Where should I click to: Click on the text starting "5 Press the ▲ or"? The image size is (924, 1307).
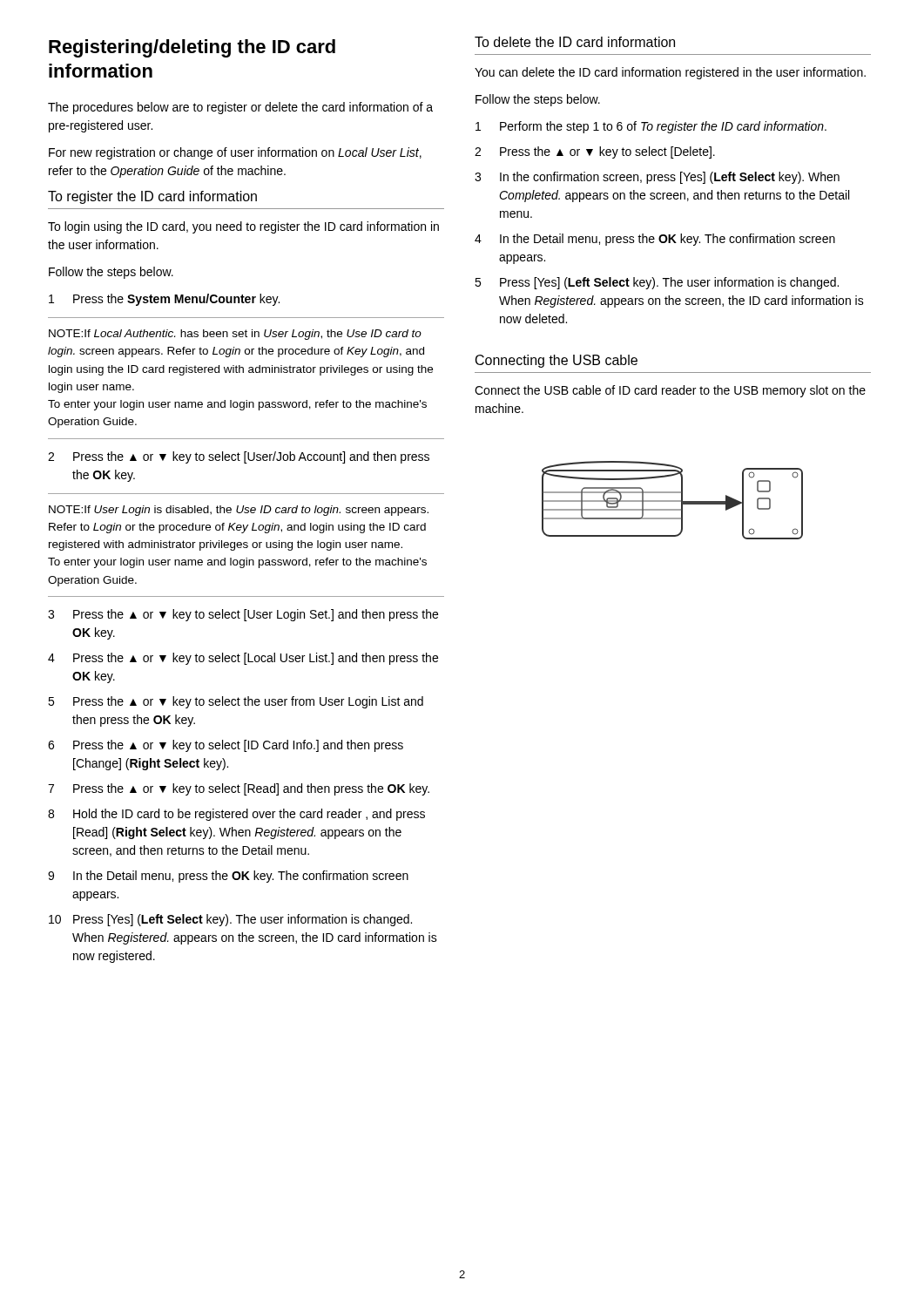[x=246, y=711]
